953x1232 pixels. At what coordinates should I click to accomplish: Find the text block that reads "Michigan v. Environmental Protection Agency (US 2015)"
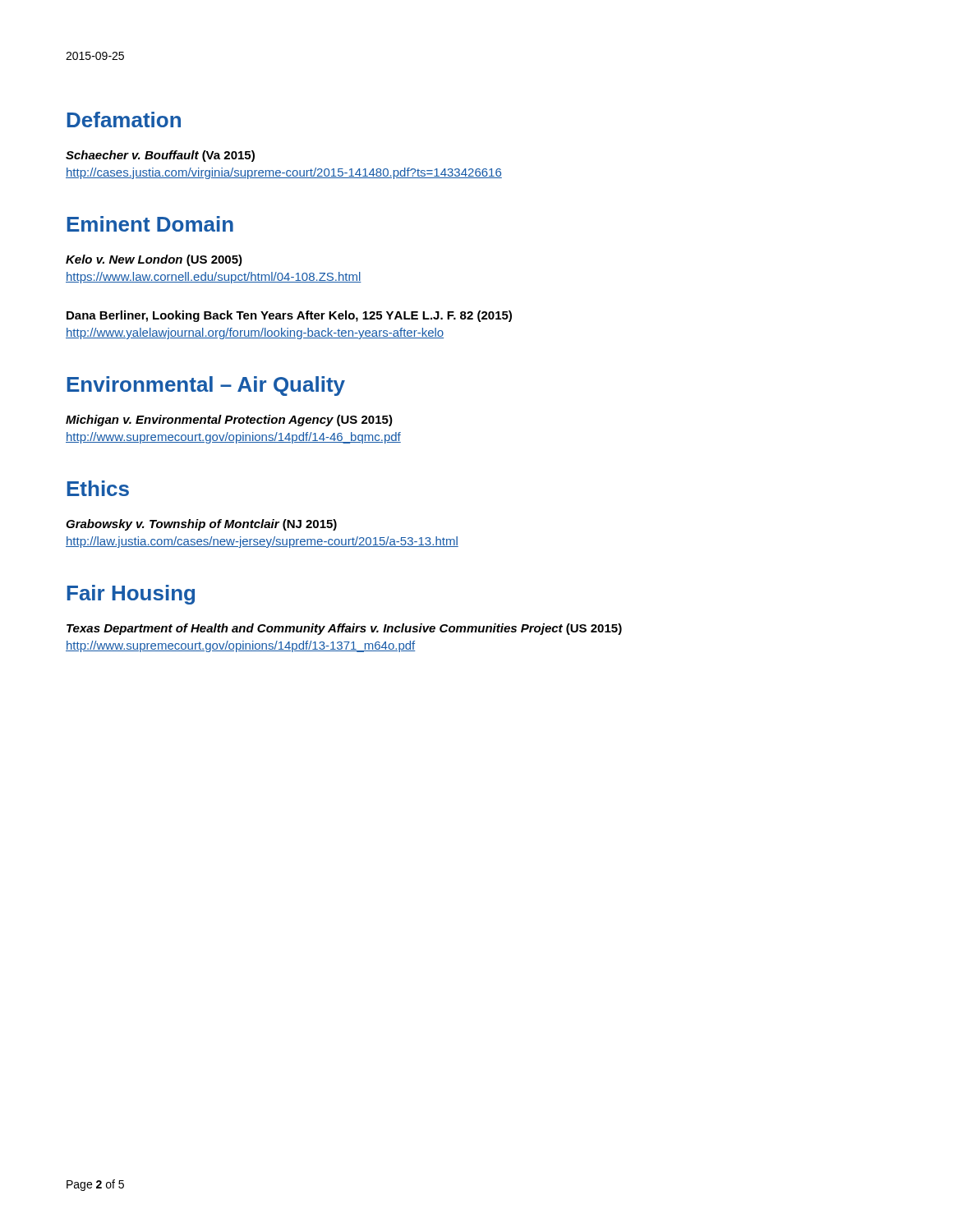coord(229,421)
